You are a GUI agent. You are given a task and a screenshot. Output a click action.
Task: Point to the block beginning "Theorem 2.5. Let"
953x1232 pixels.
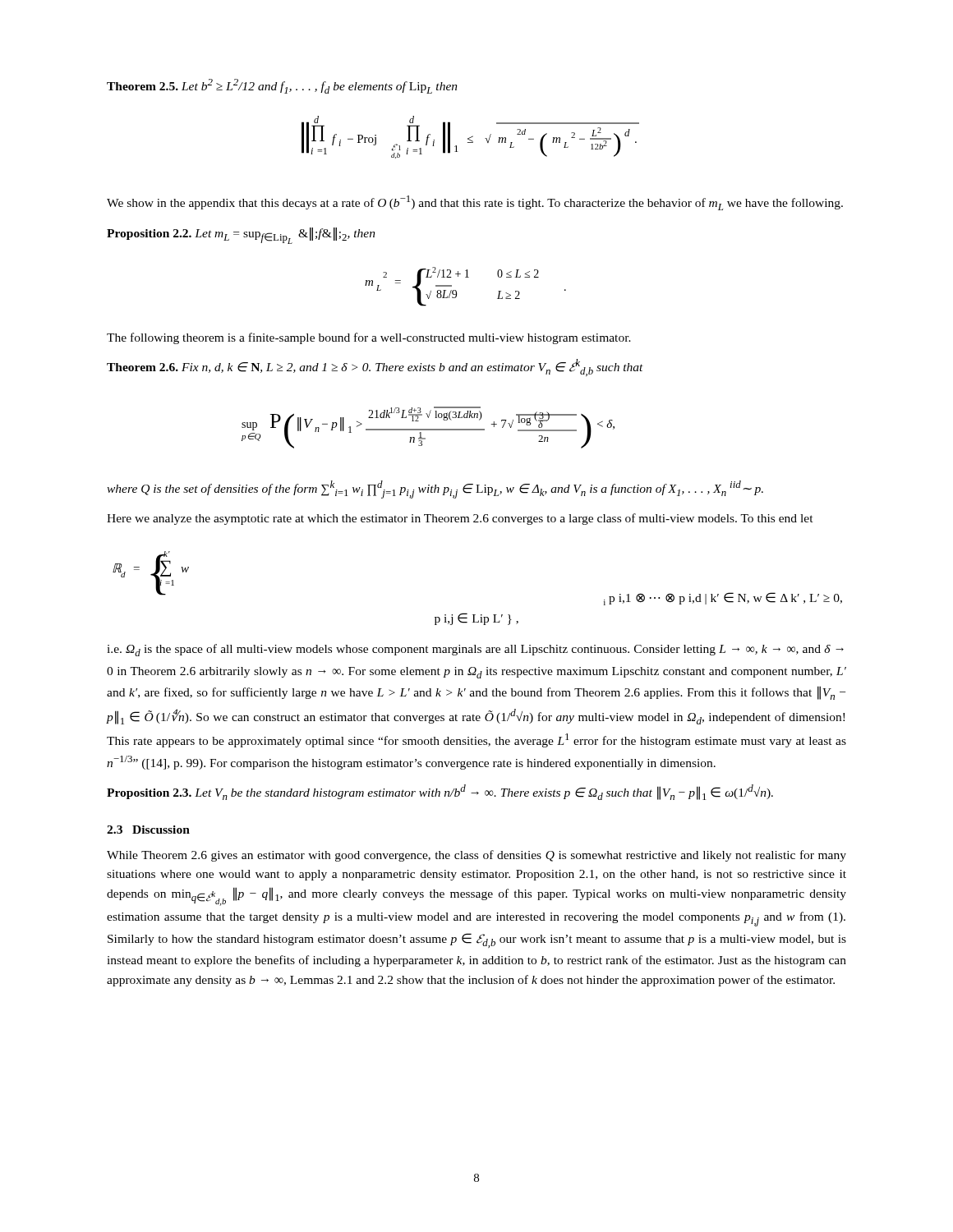point(282,86)
